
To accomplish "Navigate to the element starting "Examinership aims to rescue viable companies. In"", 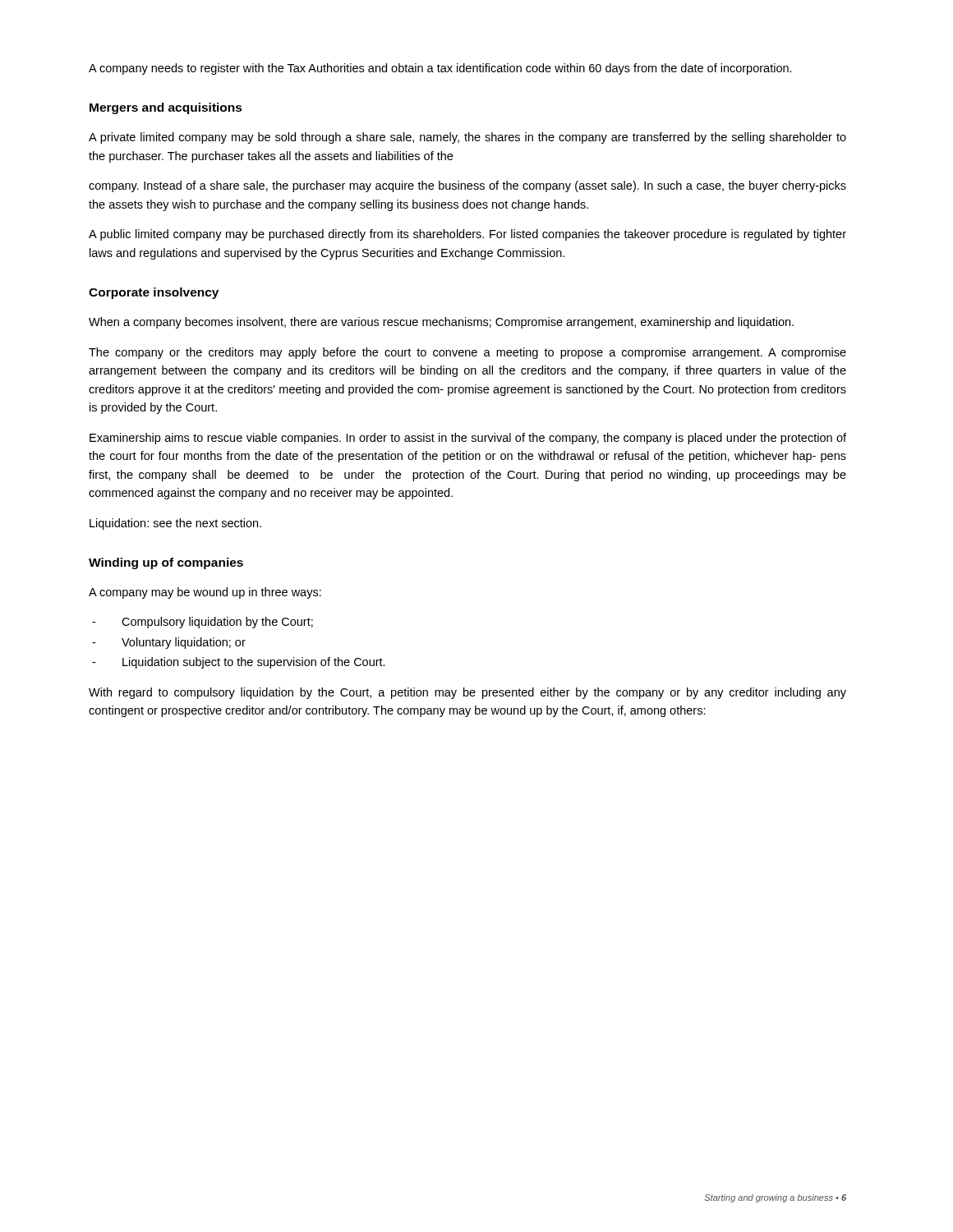I will 467,465.
